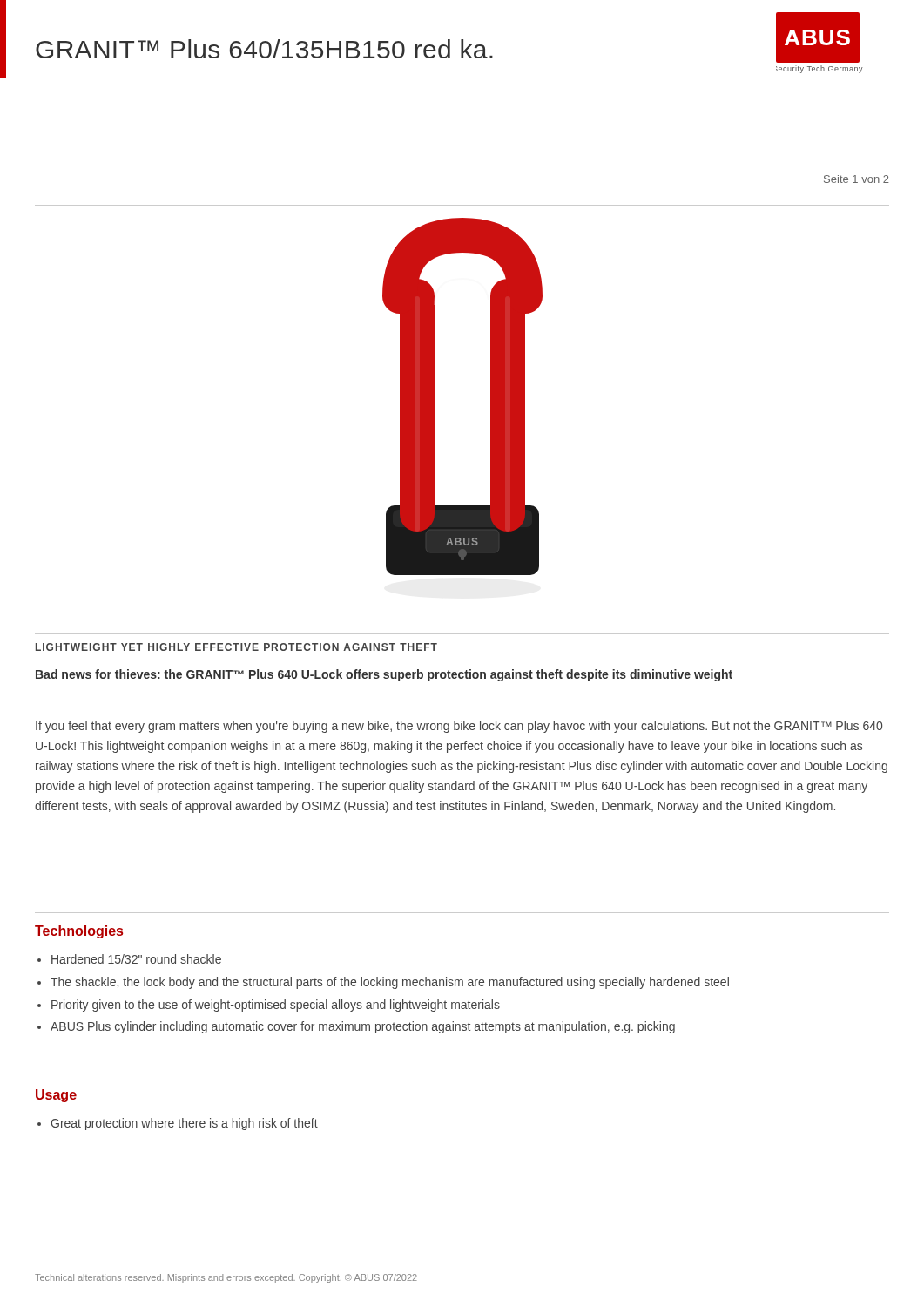
Task: Find "Seite 1 von 2" on this page
Action: point(856,179)
